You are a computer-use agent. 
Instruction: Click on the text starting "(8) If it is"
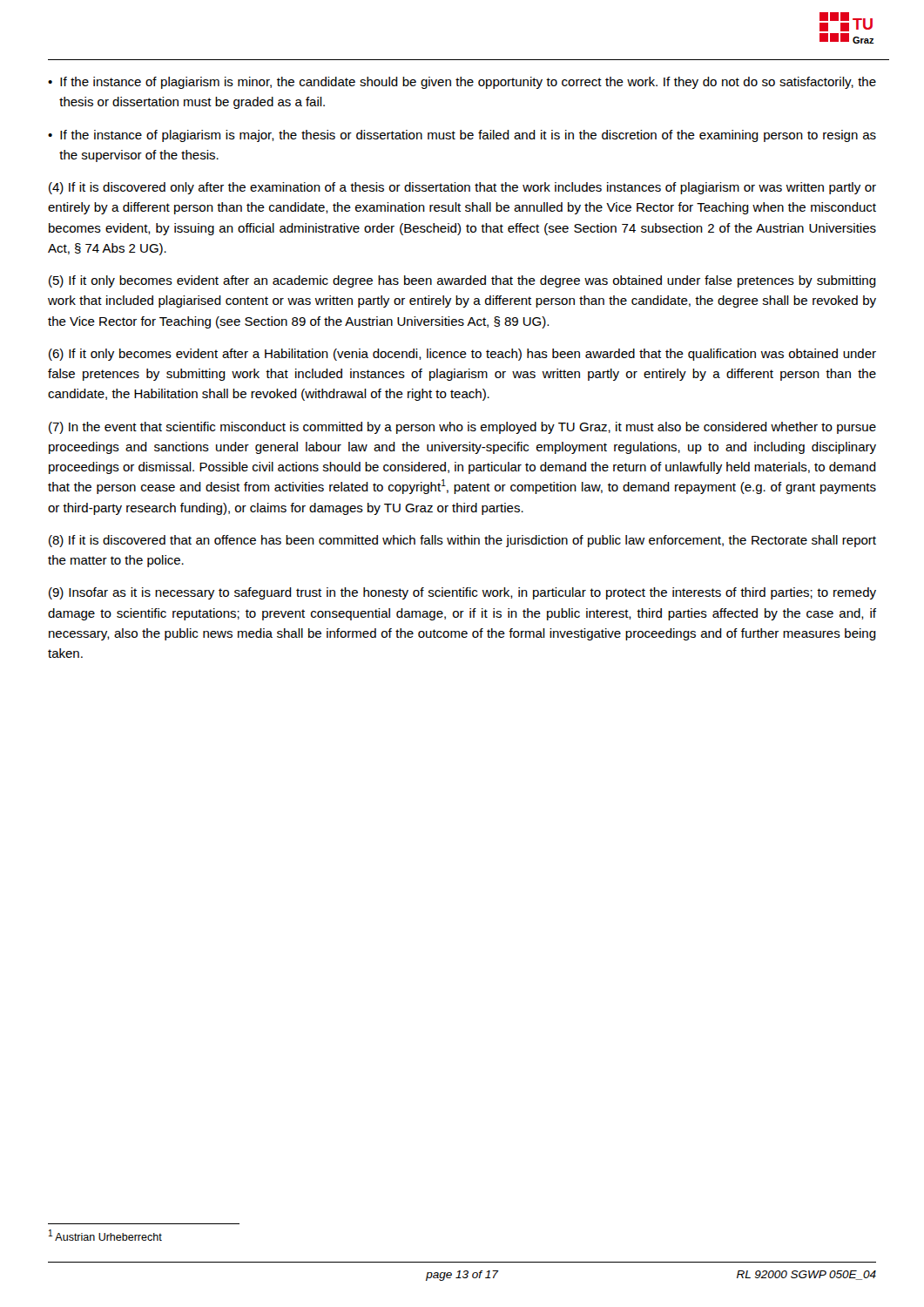pos(462,550)
